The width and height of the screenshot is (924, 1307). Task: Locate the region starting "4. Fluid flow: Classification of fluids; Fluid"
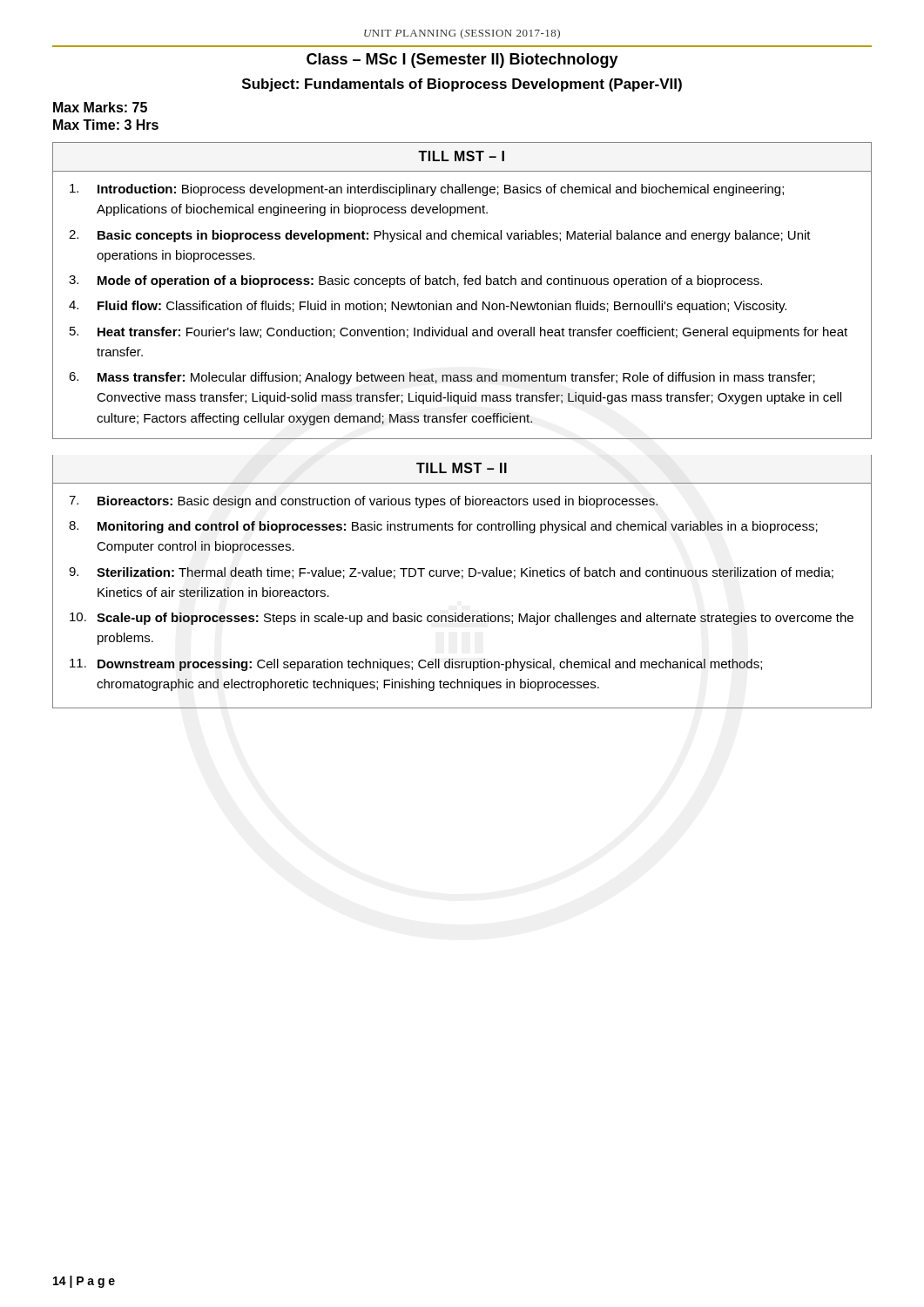click(462, 306)
